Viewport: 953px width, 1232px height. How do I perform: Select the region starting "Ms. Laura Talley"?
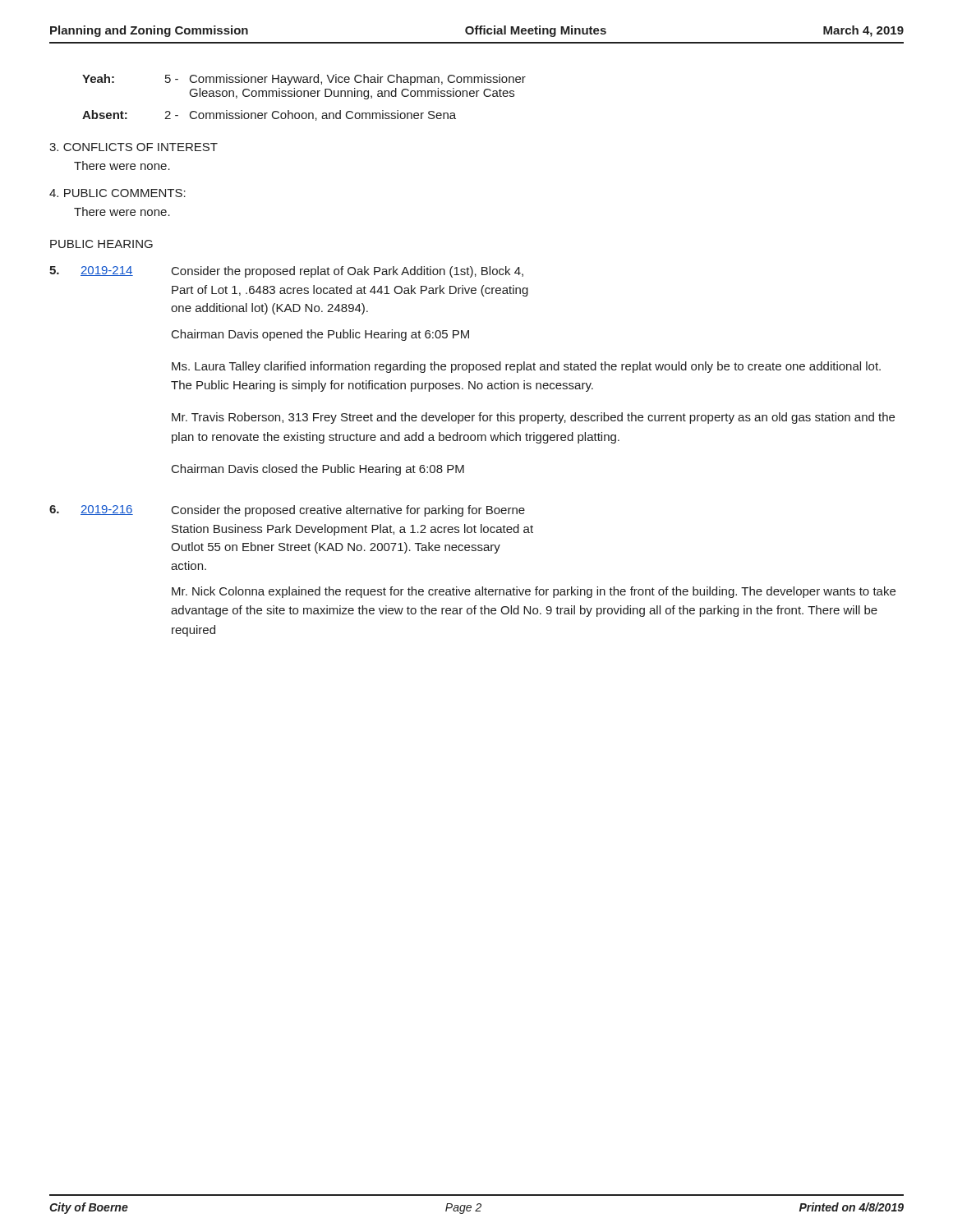coord(526,375)
